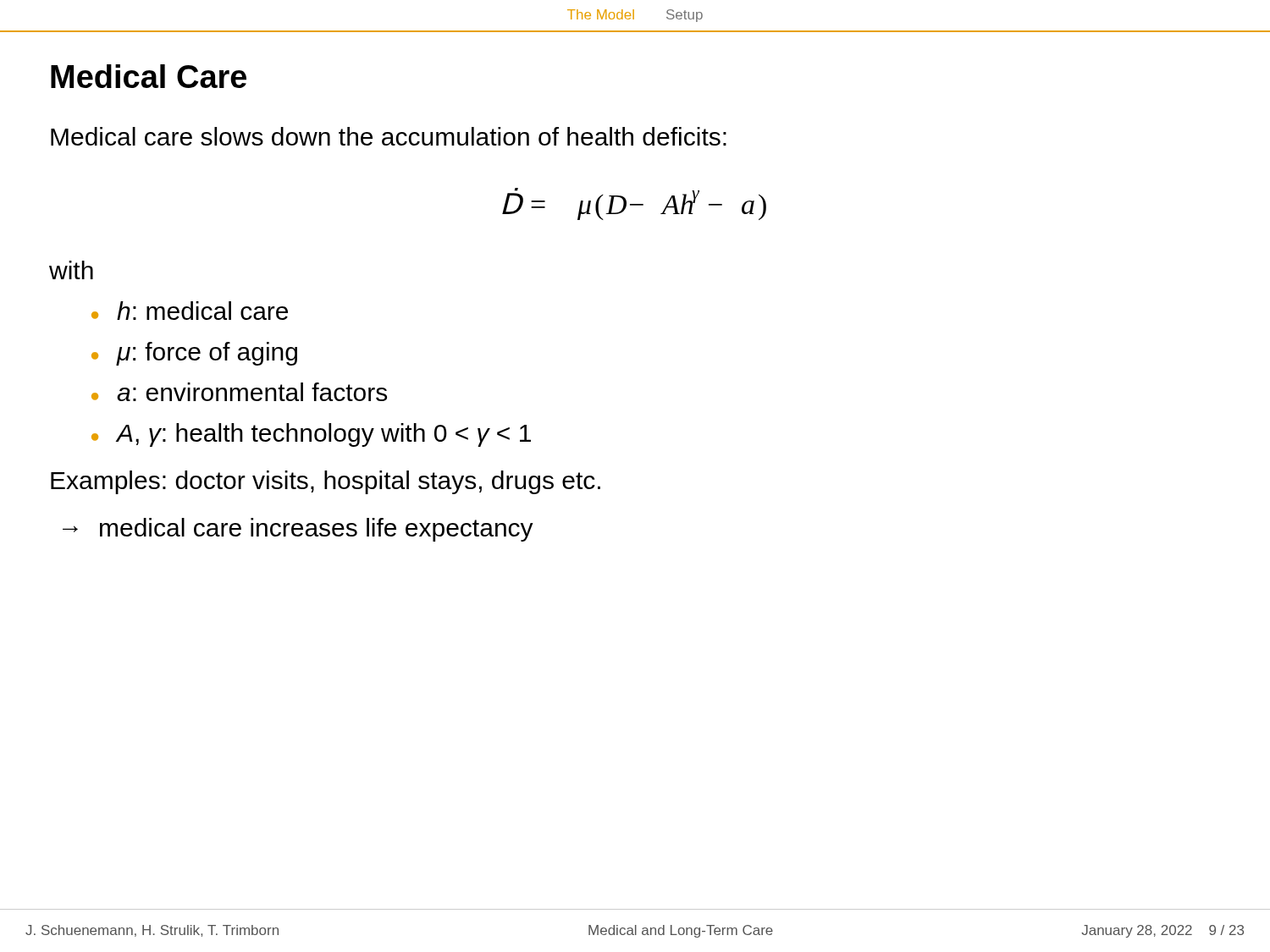Find the section header that reads "Medical Care"

pos(148,77)
